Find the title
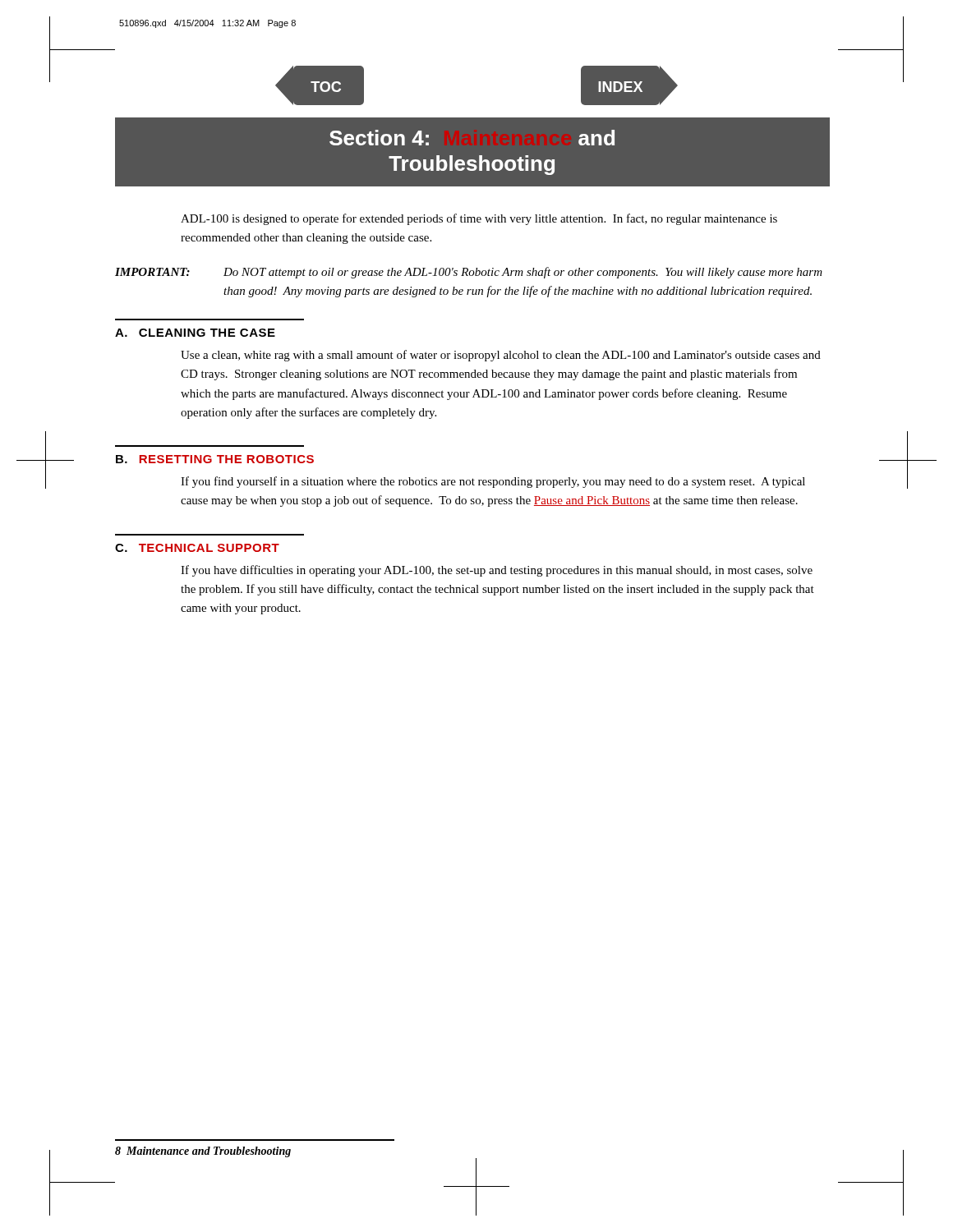 472,151
